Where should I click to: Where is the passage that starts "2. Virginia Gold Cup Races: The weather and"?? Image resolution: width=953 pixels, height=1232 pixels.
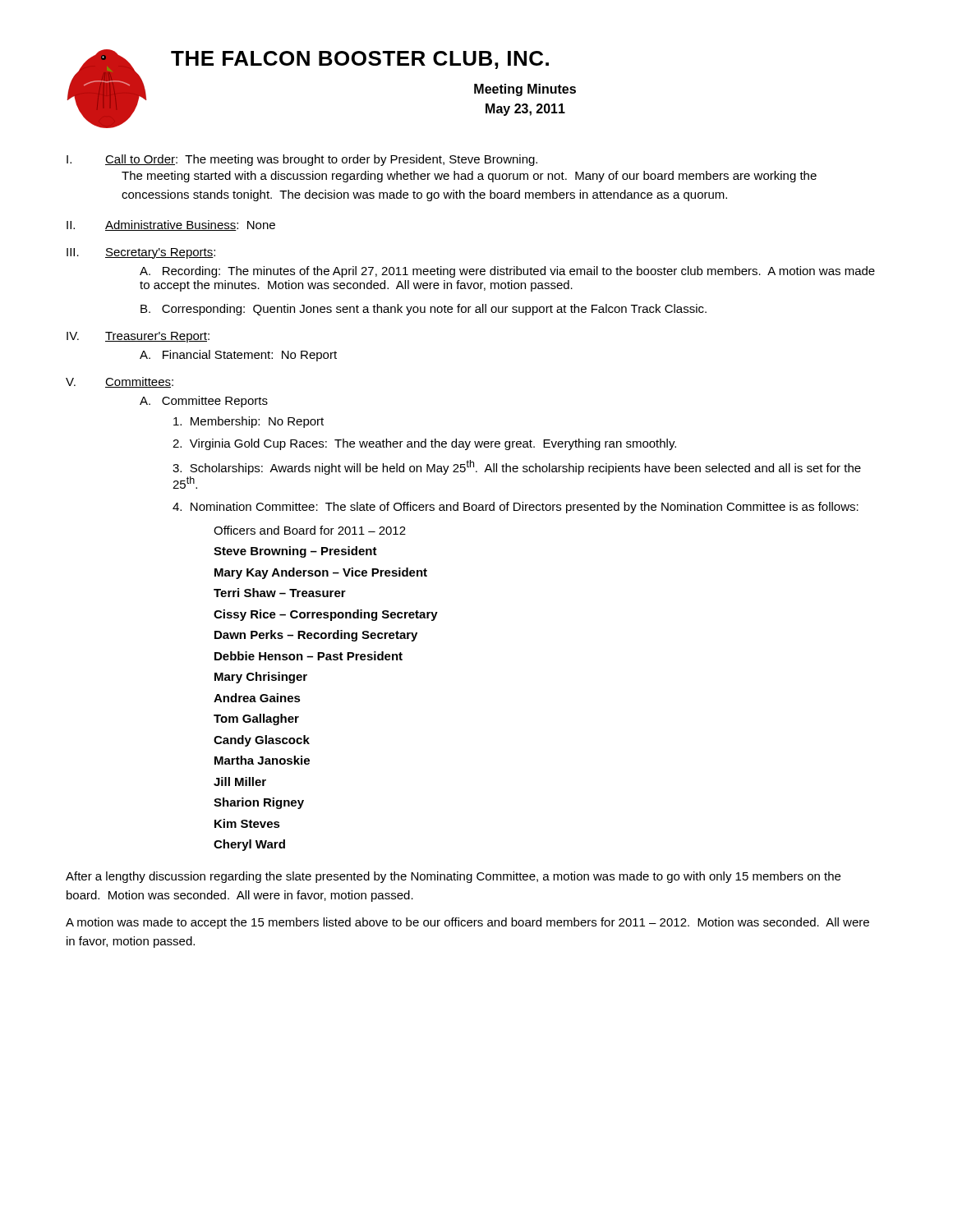pos(425,443)
